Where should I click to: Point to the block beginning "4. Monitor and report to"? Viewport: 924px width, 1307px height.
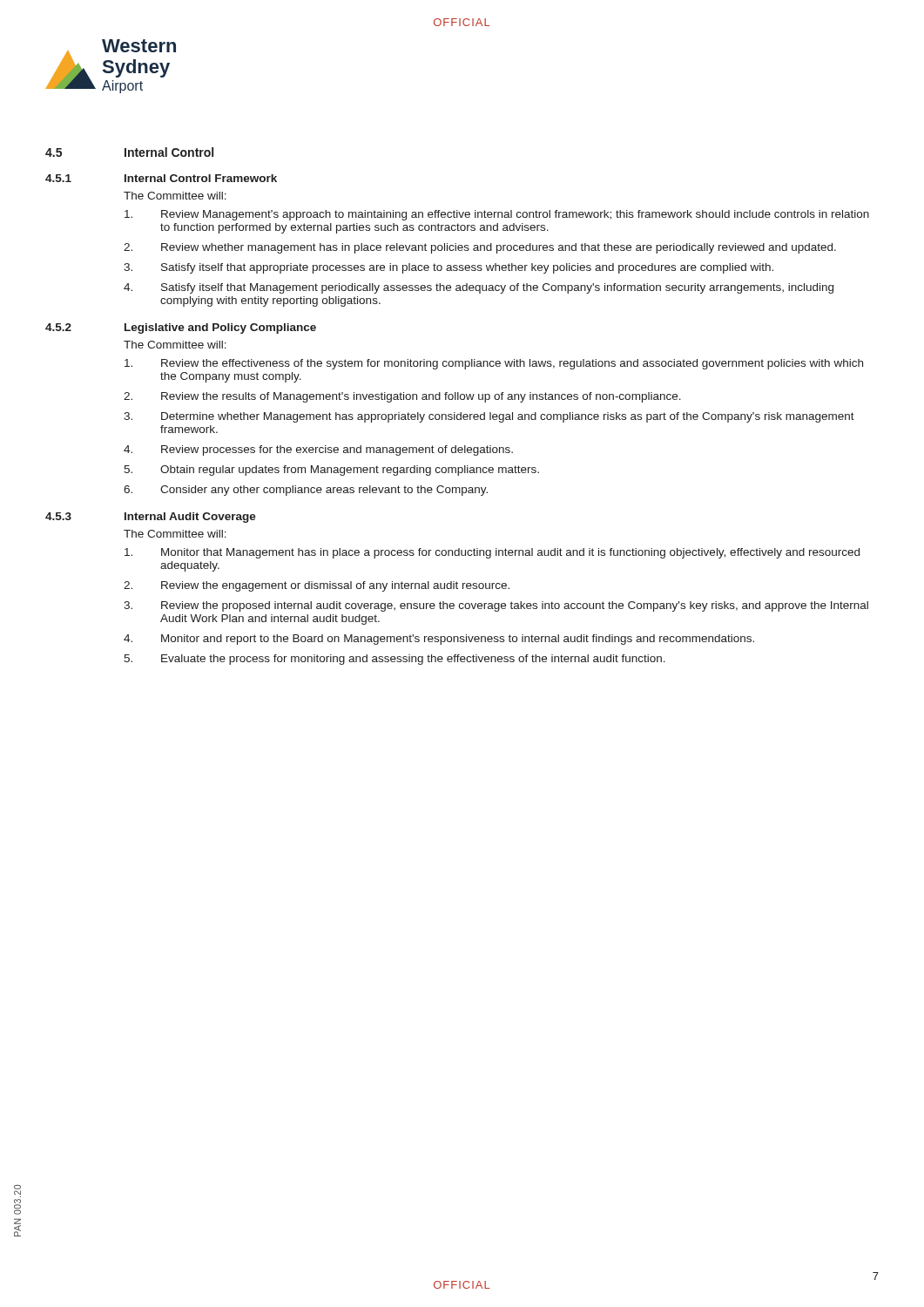(439, 638)
